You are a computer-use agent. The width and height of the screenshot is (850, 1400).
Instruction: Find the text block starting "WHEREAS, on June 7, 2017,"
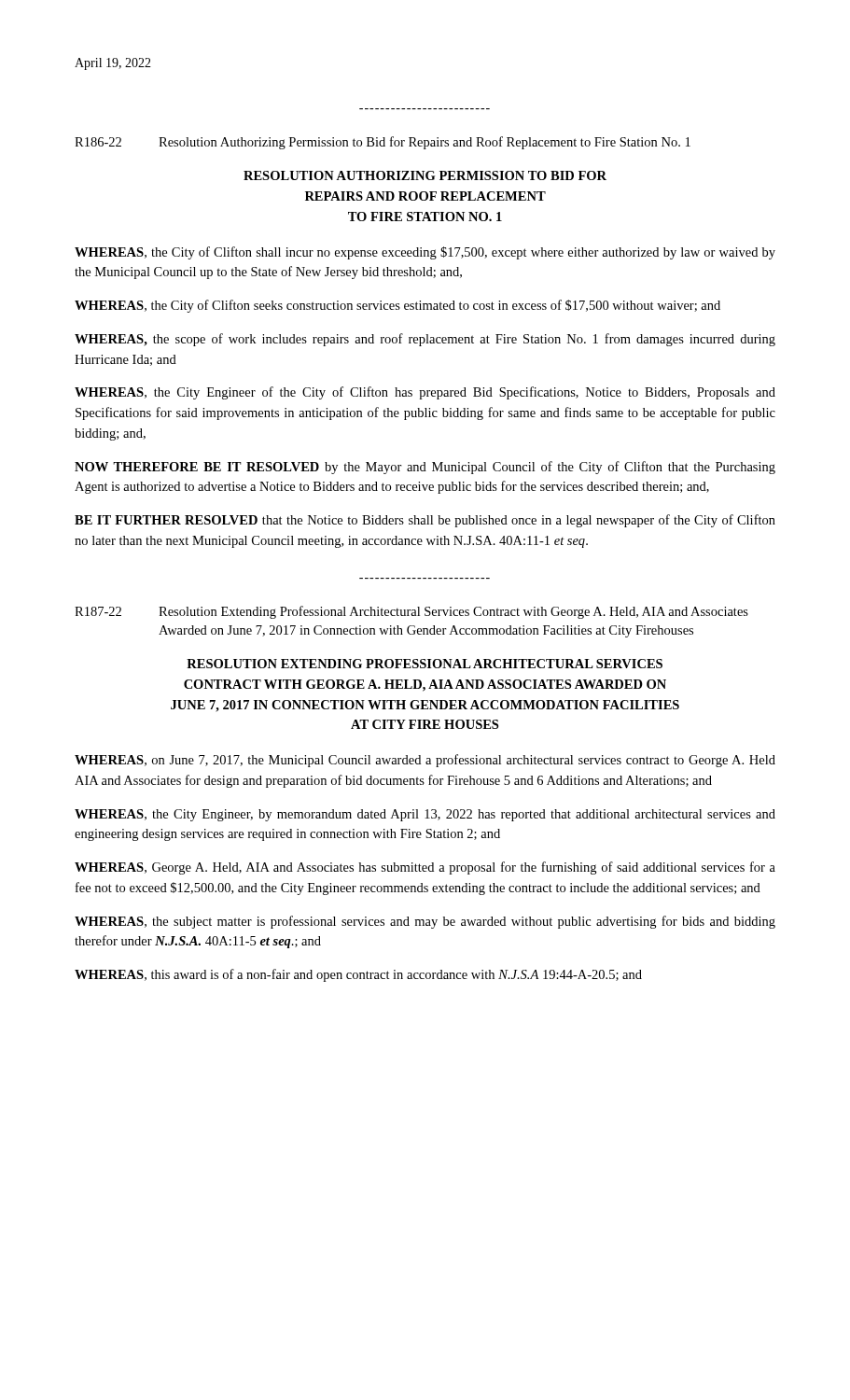pyautogui.click(x=425, y=770)
